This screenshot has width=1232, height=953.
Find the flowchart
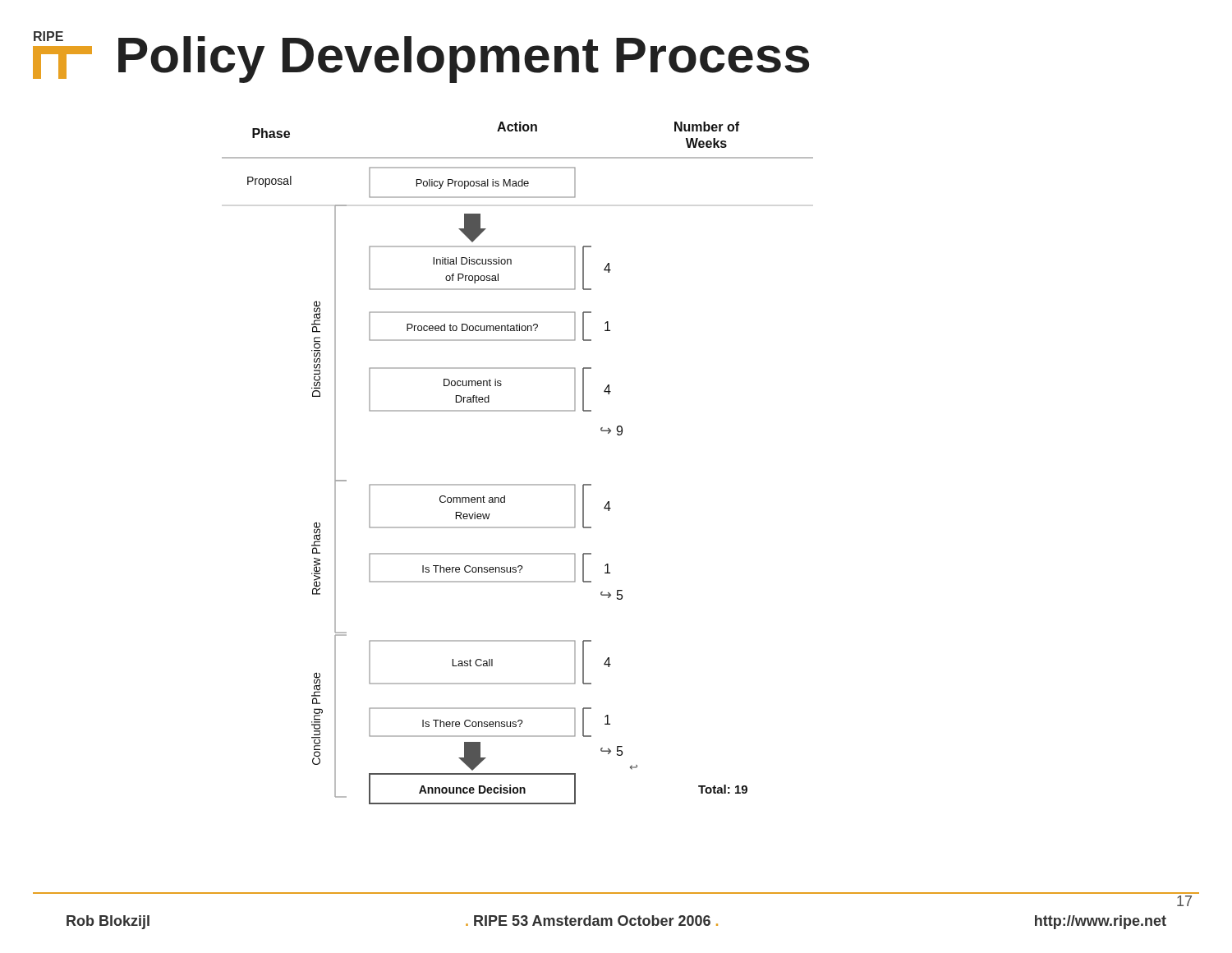click(559, 464)
